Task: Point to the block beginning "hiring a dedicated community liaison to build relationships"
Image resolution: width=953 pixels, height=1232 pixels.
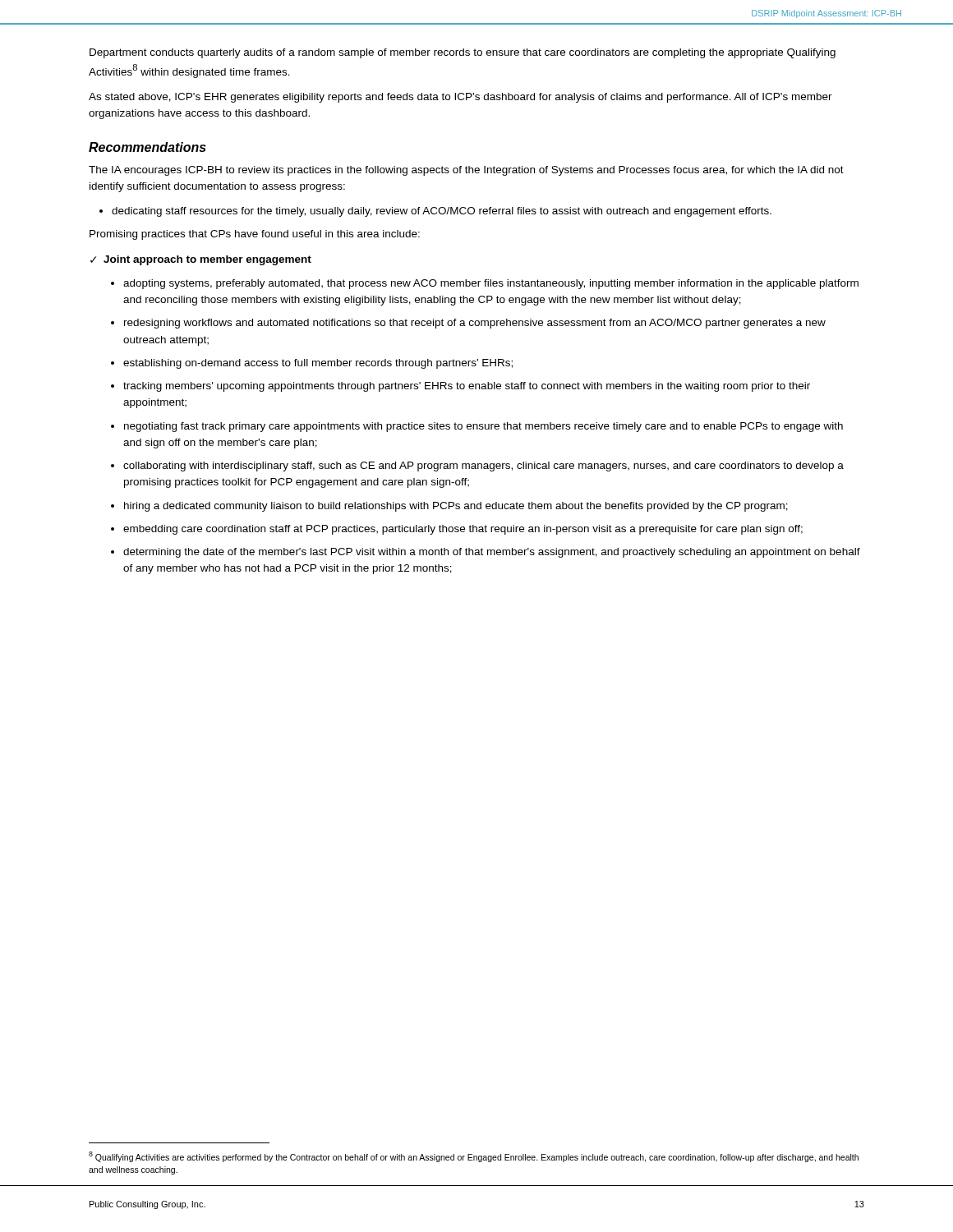Action: click(x=494, y=506)
